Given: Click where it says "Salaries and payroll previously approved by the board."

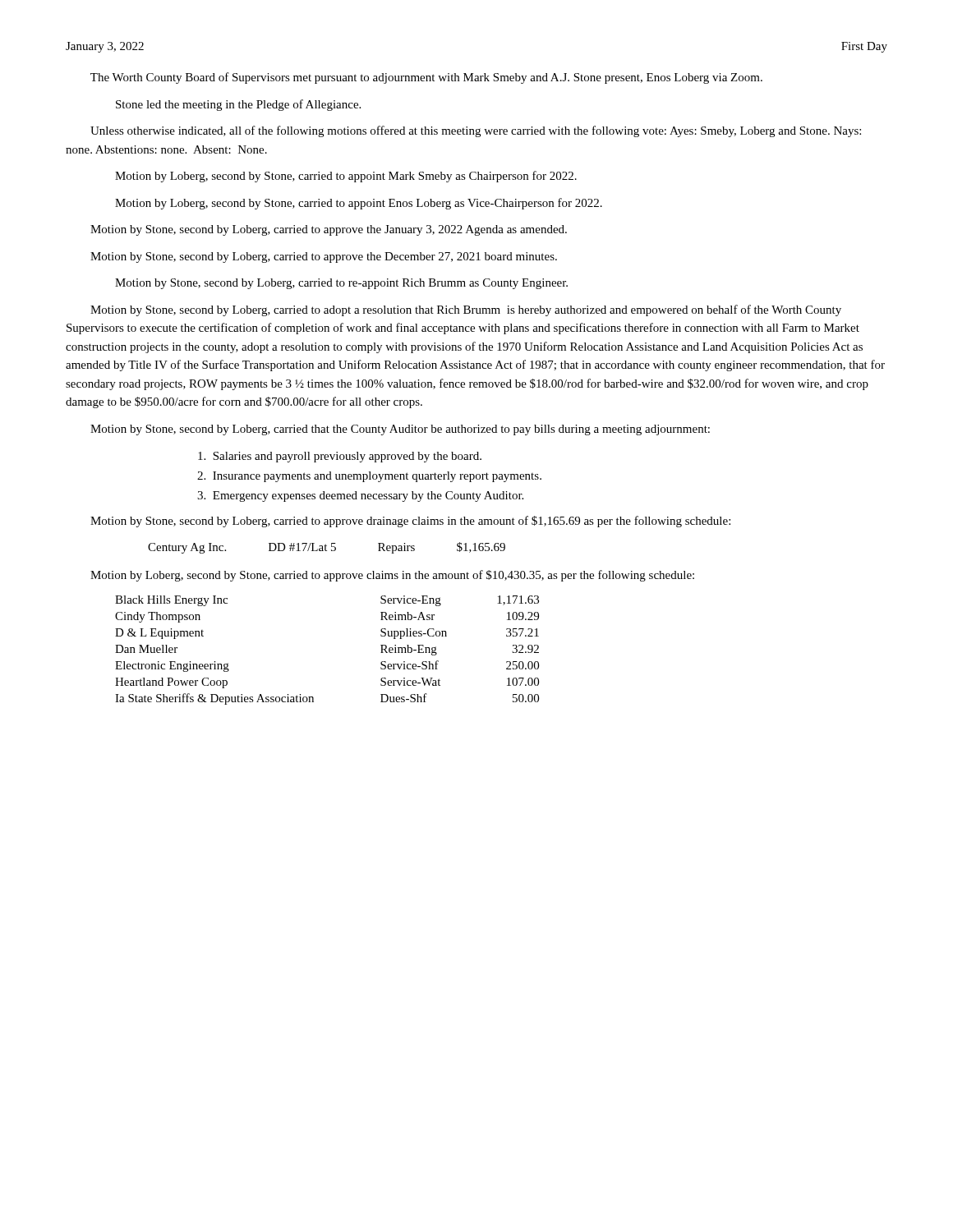Looking at the screenshot, I should [x=340, y=456].
